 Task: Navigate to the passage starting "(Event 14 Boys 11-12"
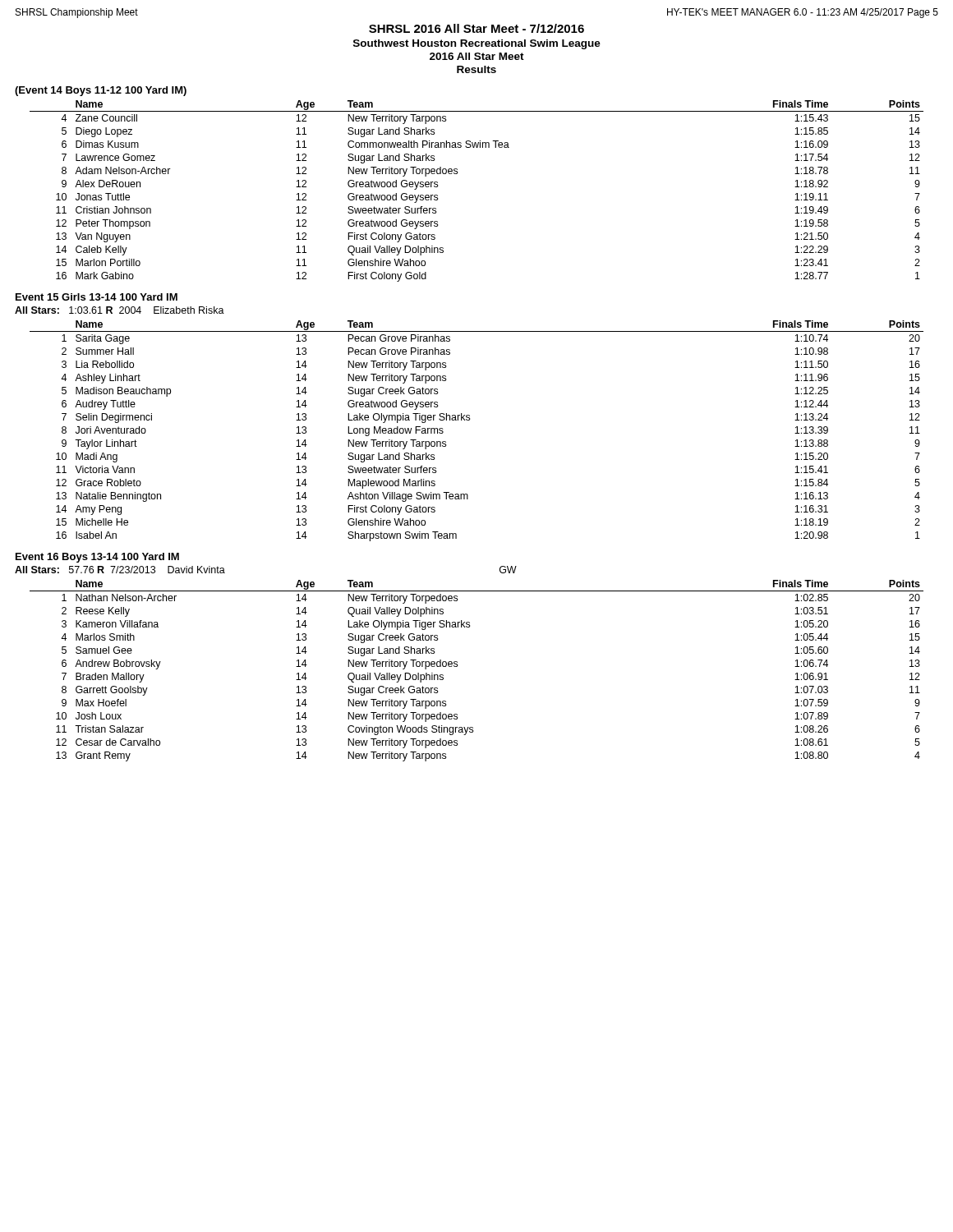point(101,90)
